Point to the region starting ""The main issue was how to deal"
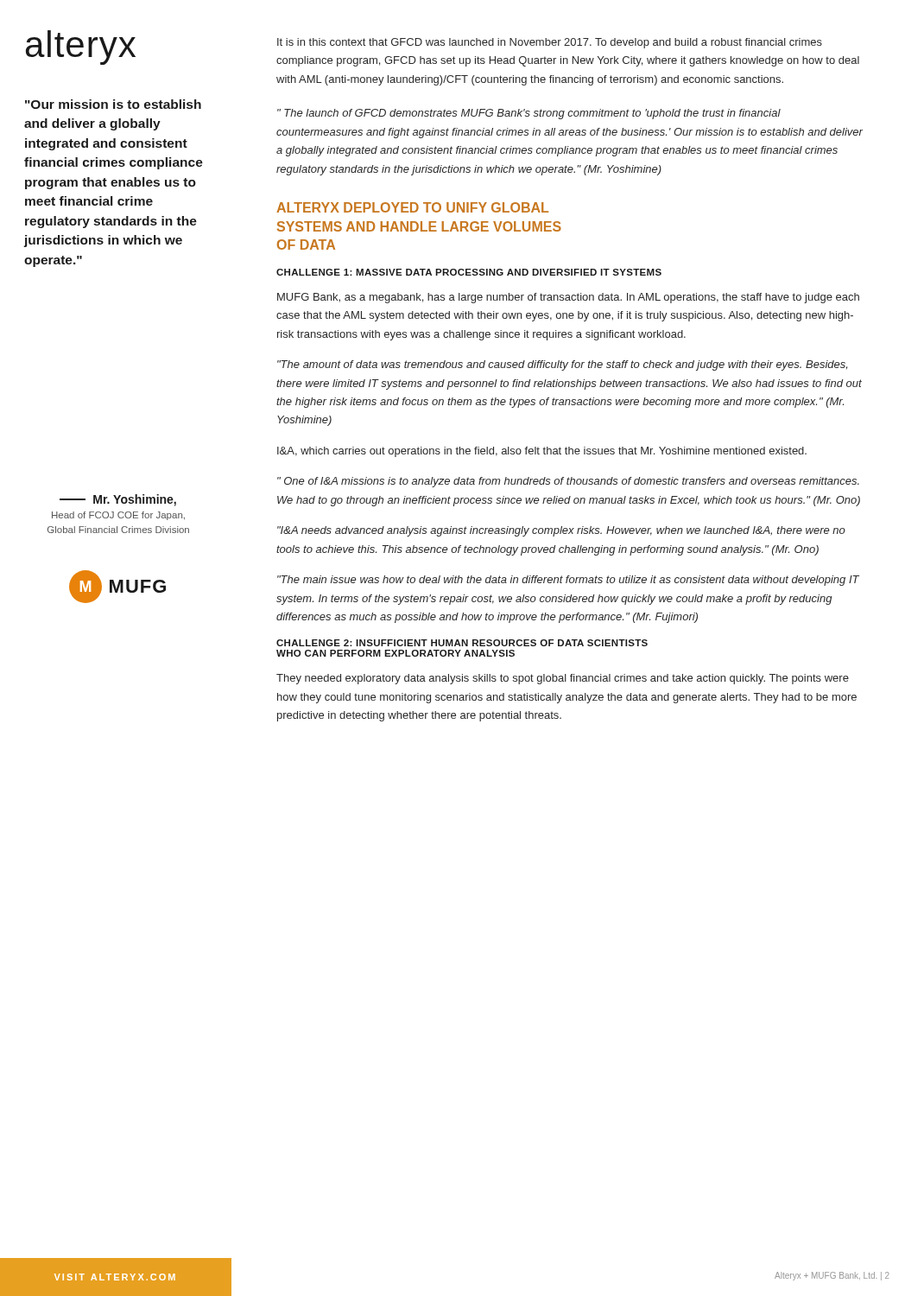The image size is (924, 1296). coord(570,598)
